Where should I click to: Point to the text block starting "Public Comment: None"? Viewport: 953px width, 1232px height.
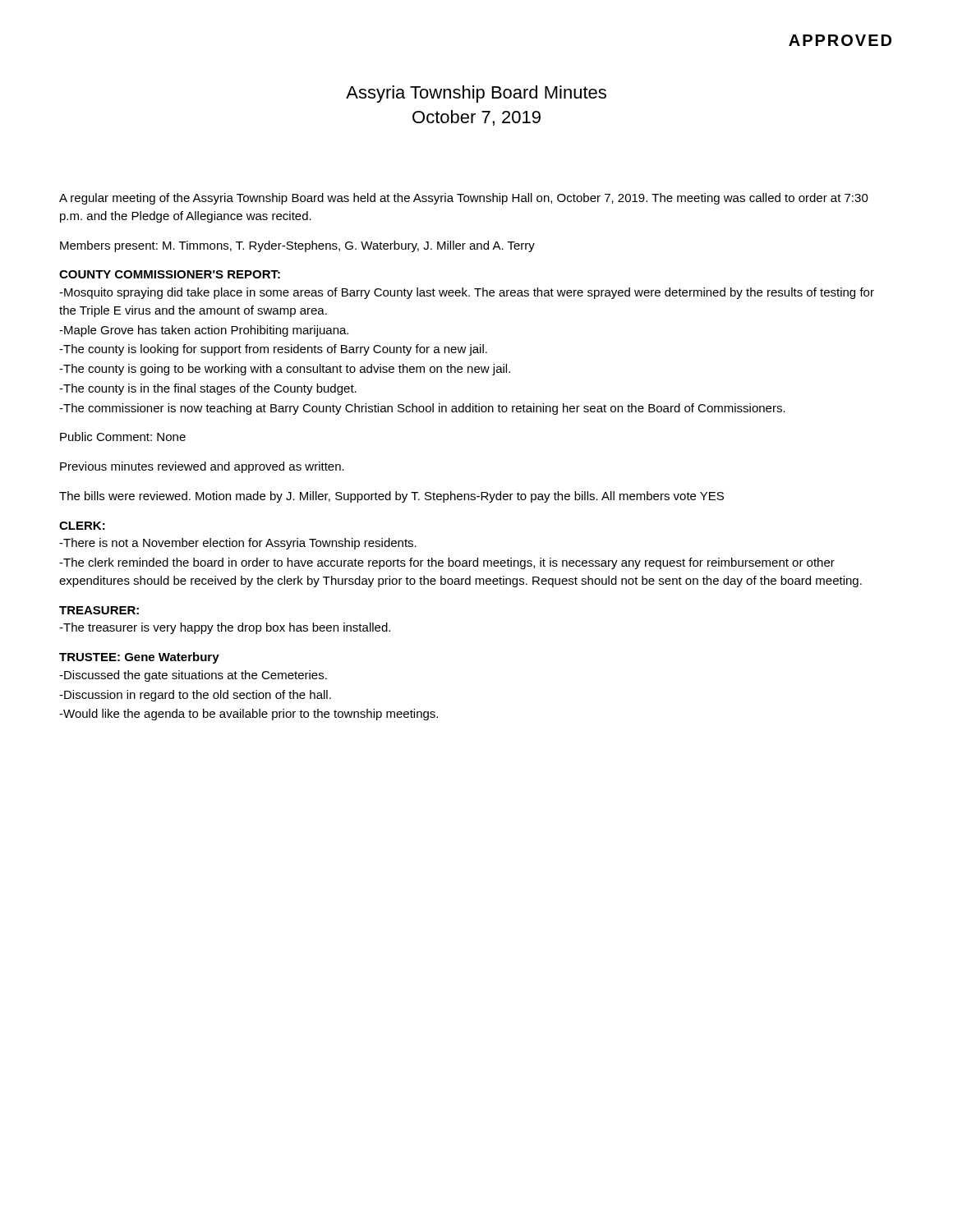[x=123, y=437]
